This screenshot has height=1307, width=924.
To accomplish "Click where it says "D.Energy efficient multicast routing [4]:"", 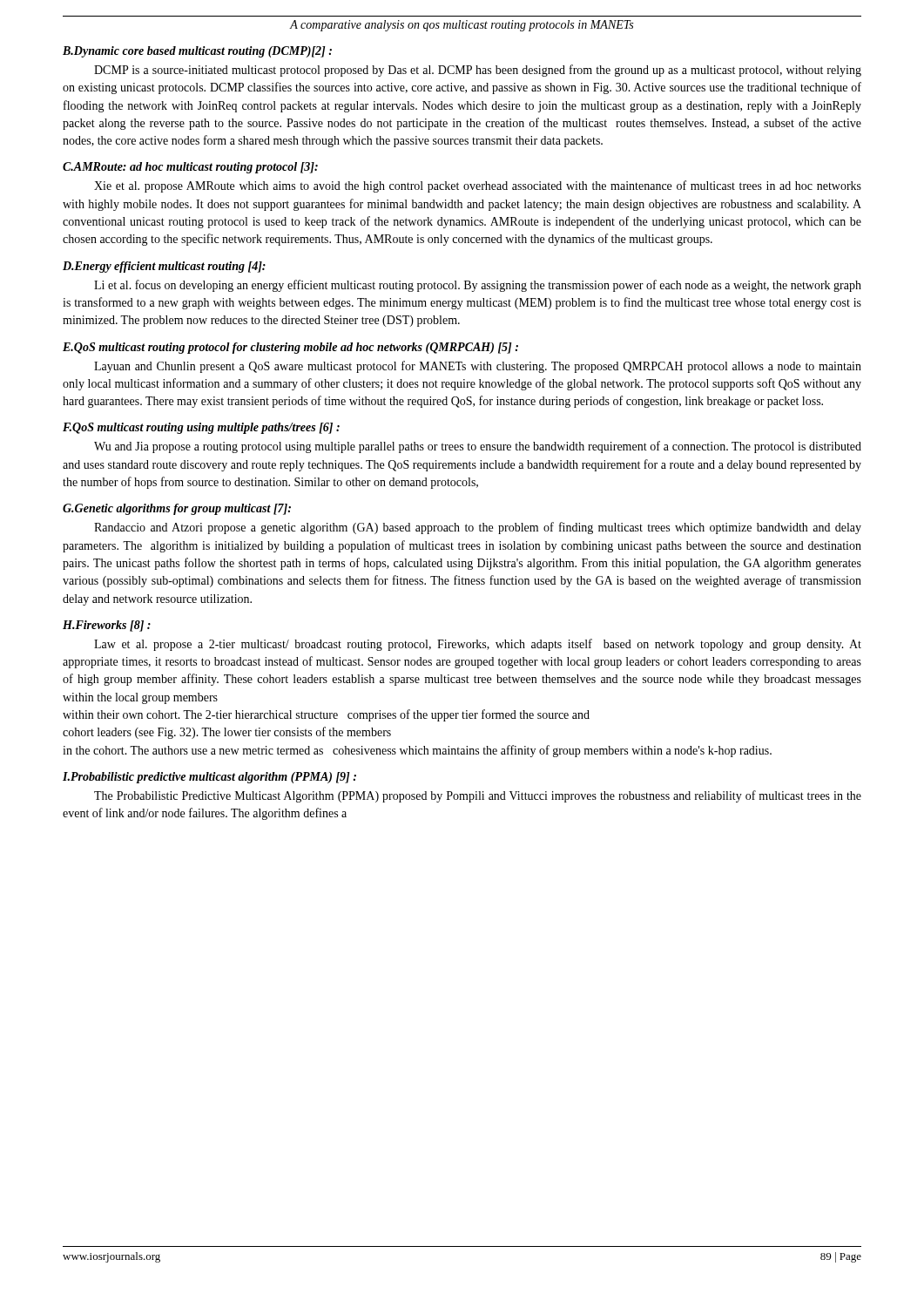I will (164, 266).
